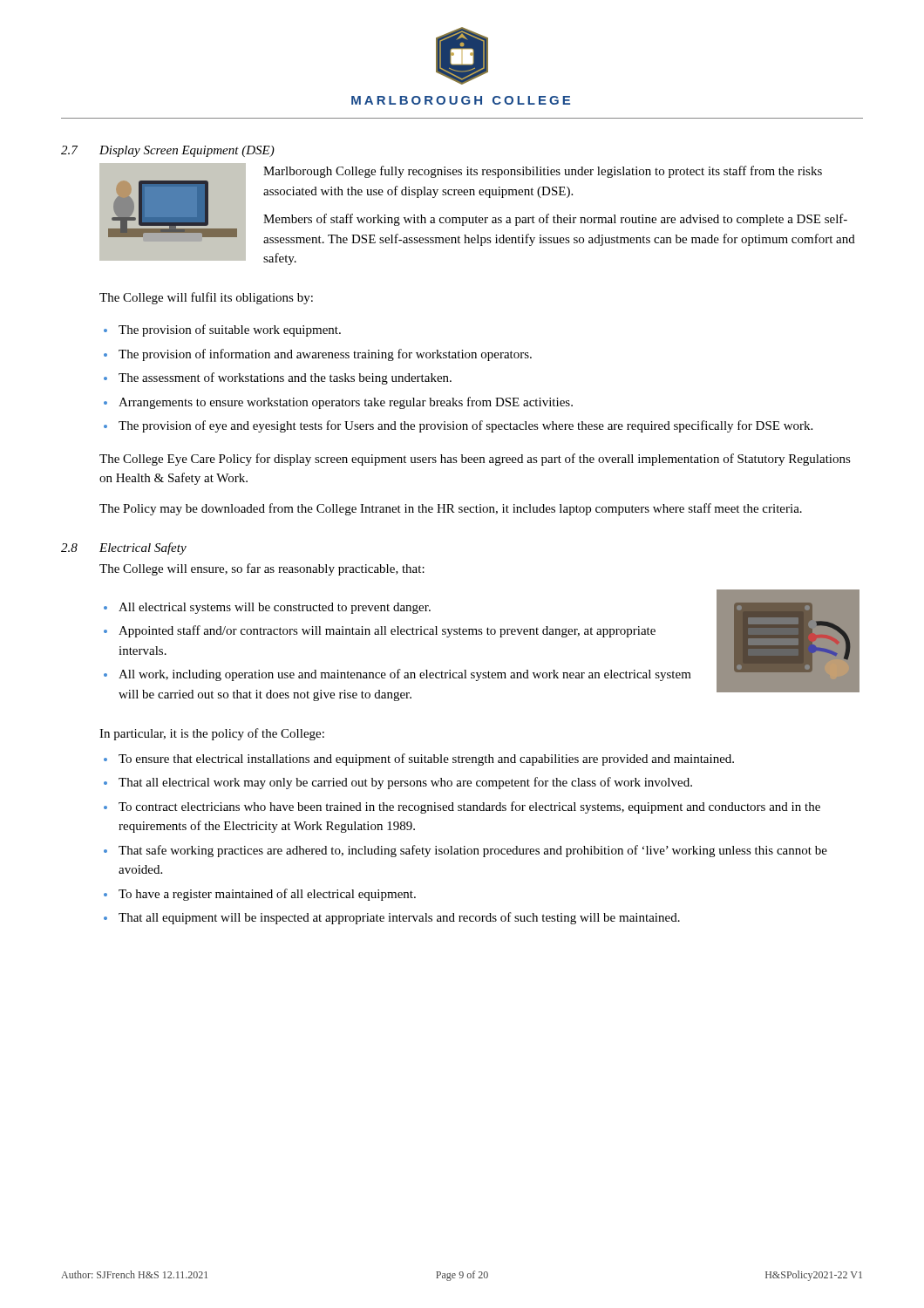Point to the text block starting "Marlborough College fully"
924x1308 pixels.
click(563, 181)
